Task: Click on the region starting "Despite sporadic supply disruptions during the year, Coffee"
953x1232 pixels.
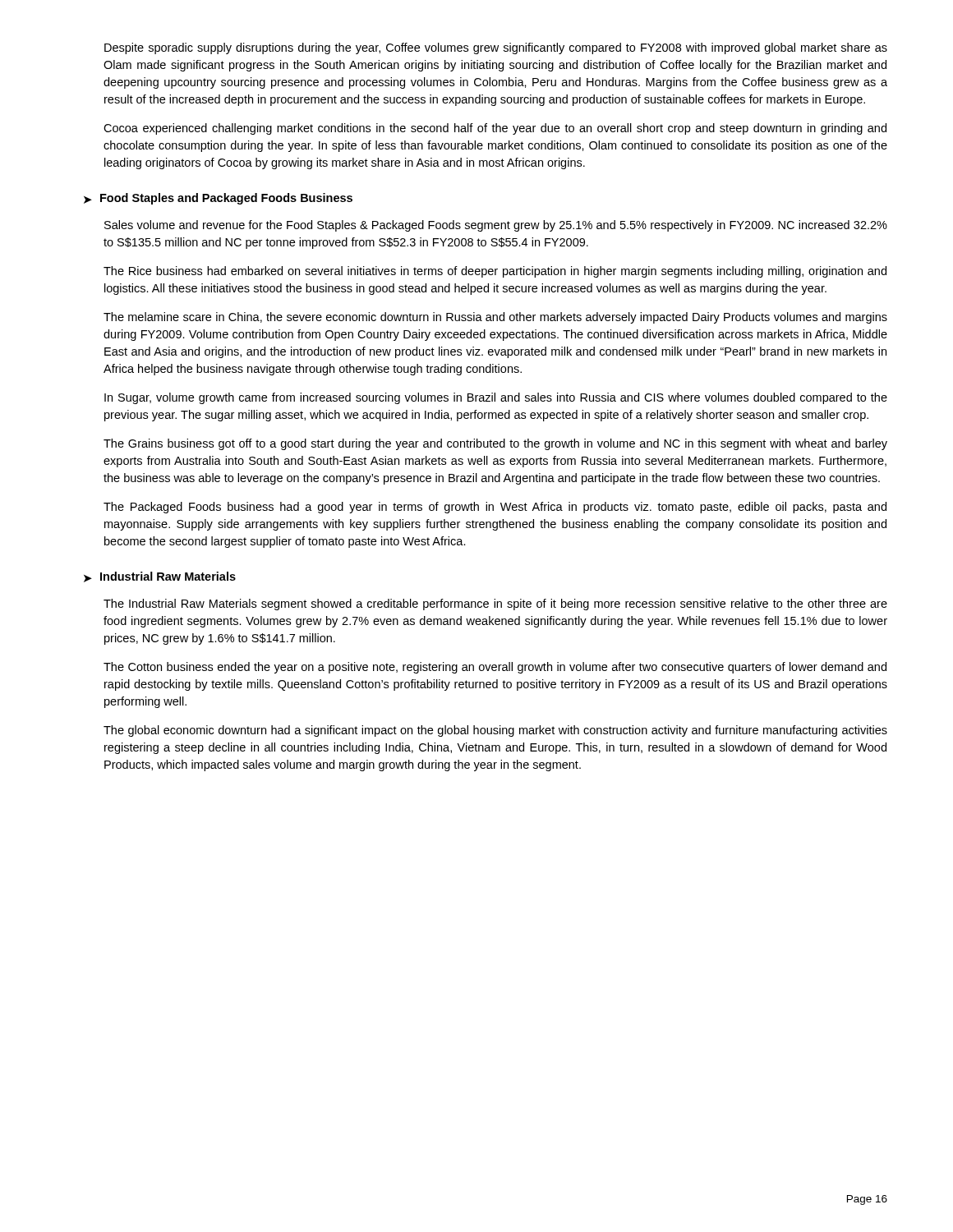Action: (495, 73)
